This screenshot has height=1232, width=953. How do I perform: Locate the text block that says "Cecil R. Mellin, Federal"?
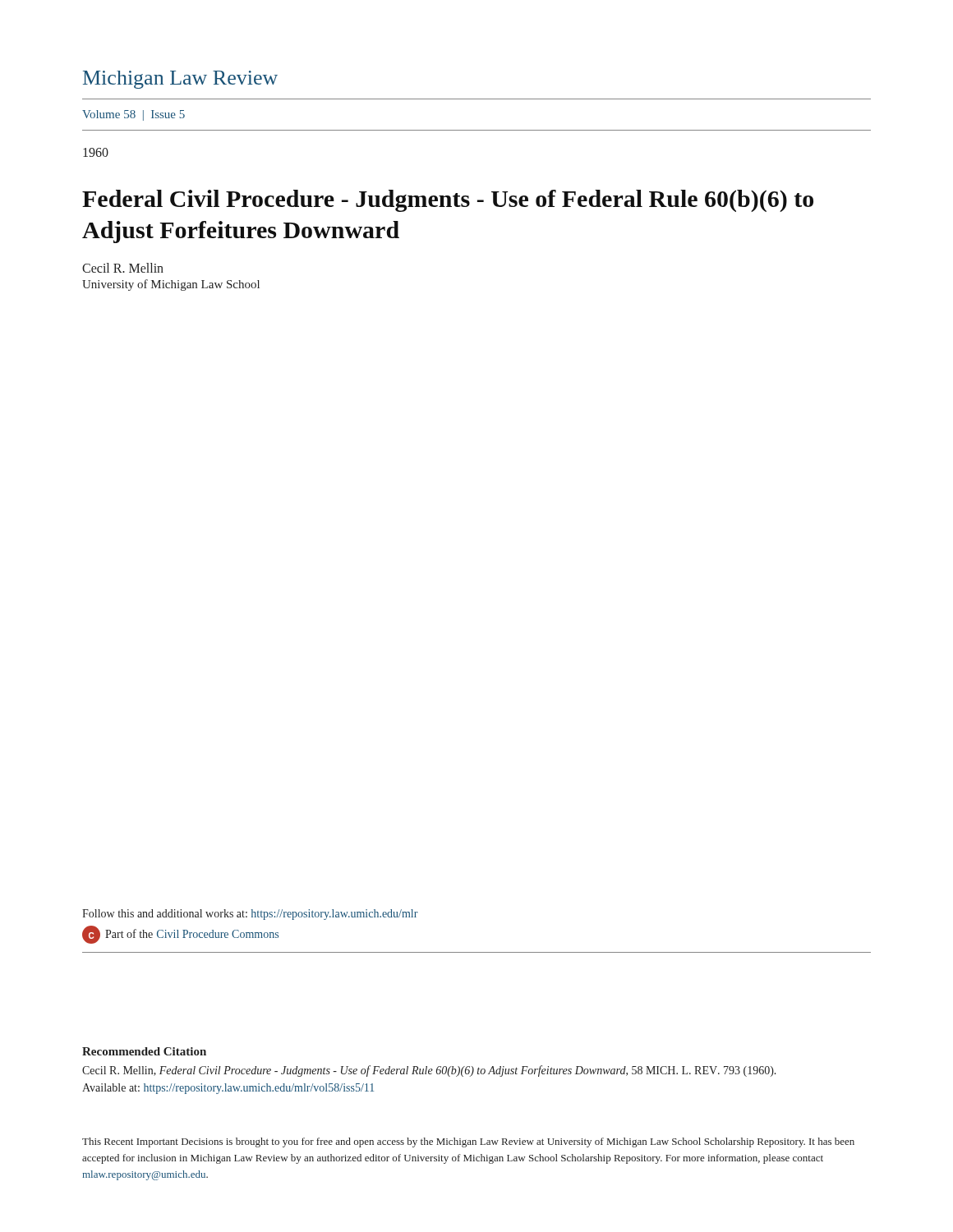pyautogui.click(x=476, y=1079)
